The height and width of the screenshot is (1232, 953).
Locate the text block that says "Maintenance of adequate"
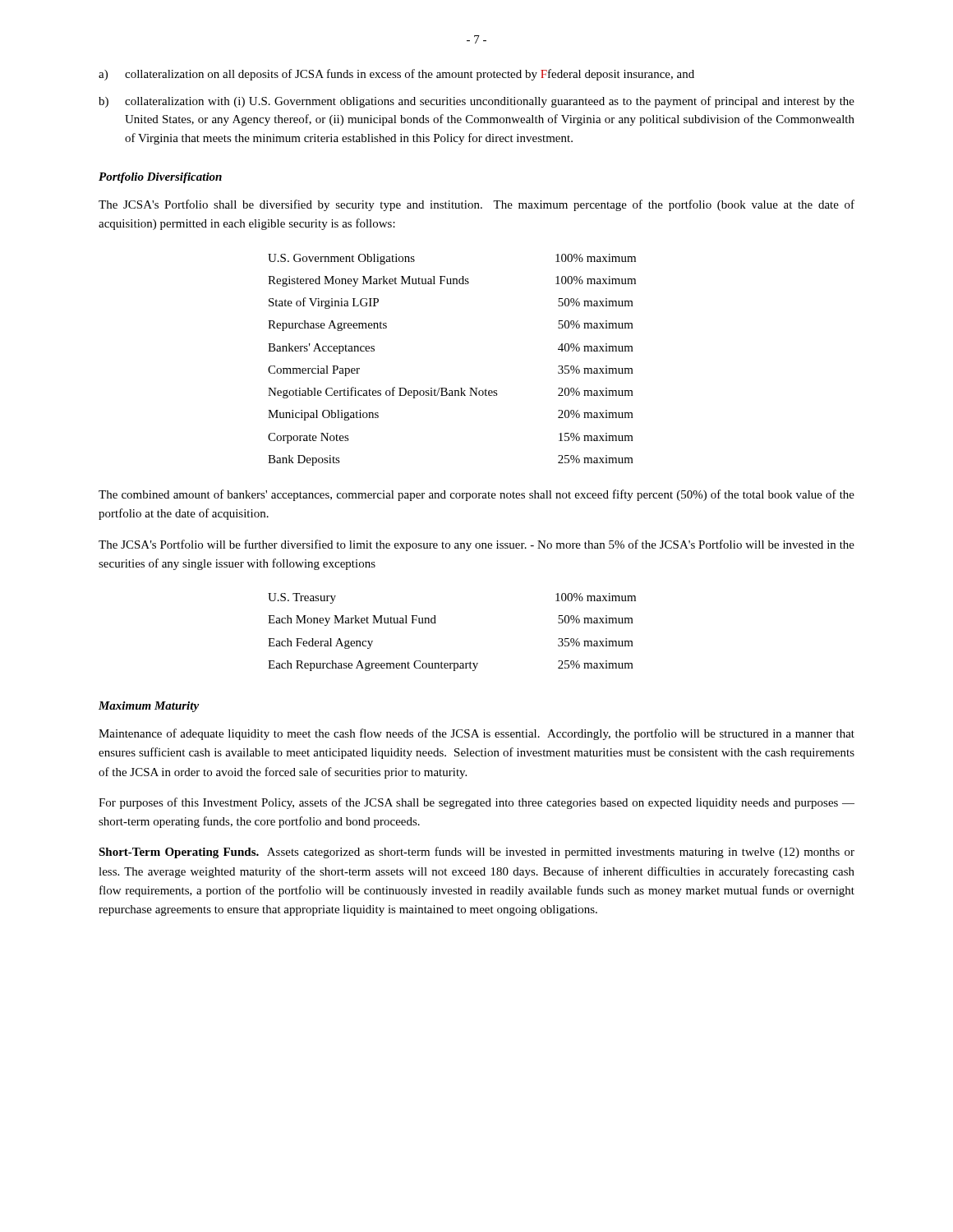(x=476, y=753)
